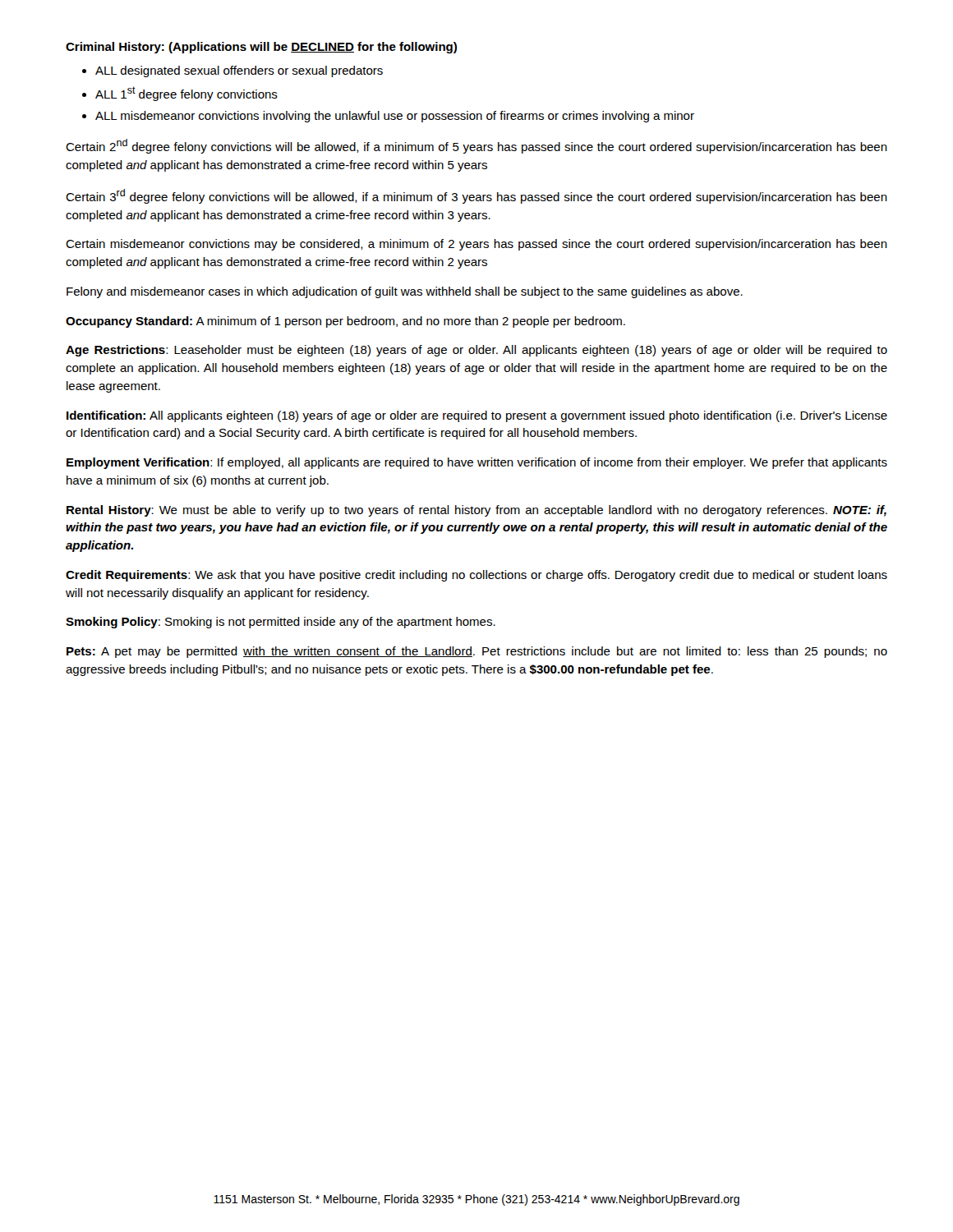Locate the block of text that opens with "ALL designated sexual offenders or"
The height and width of the screenshot is (1232, 953).
pyautogui.click(x=239, y=70)
